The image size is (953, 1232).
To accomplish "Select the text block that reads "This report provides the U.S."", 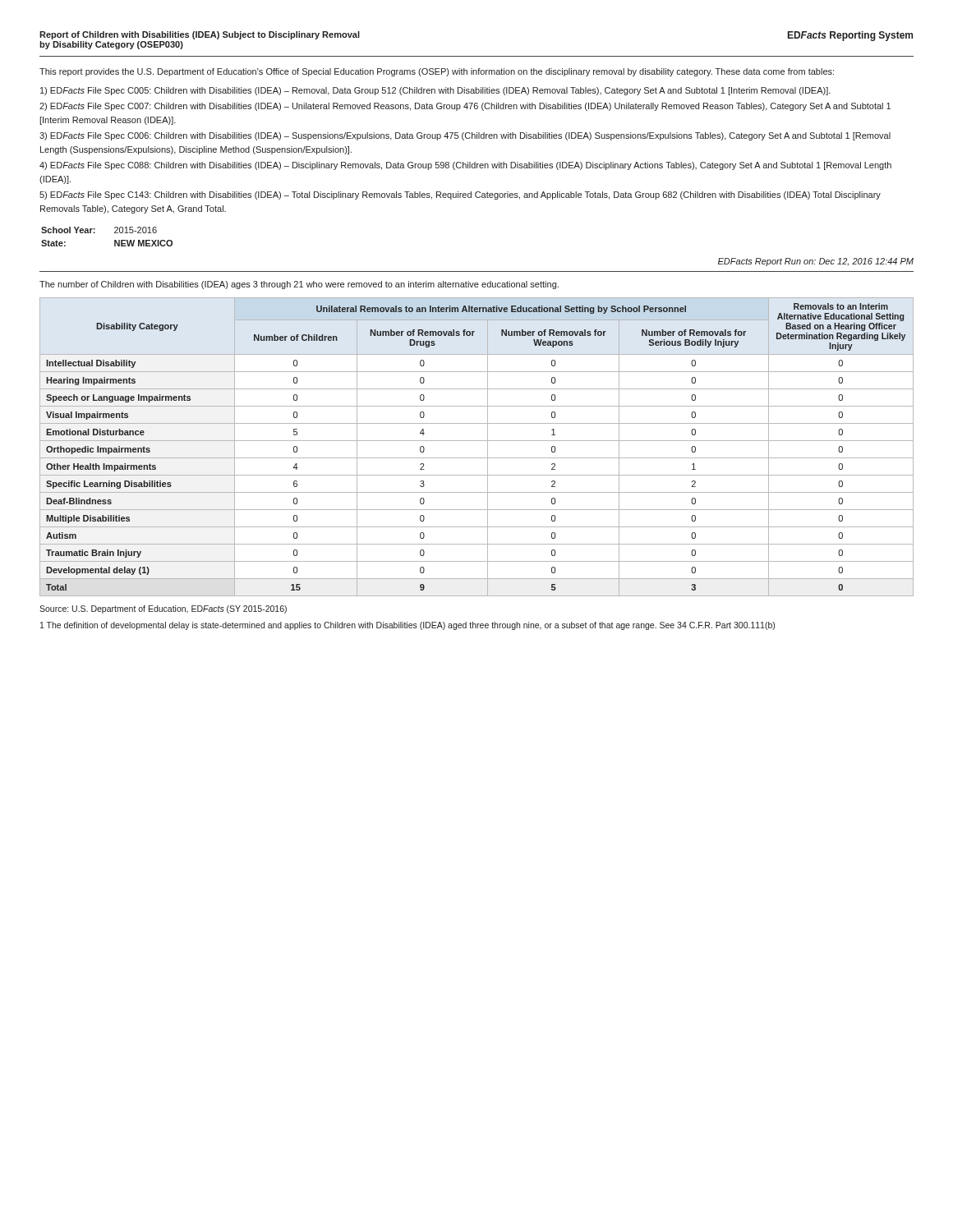I will tap(437, 71).
